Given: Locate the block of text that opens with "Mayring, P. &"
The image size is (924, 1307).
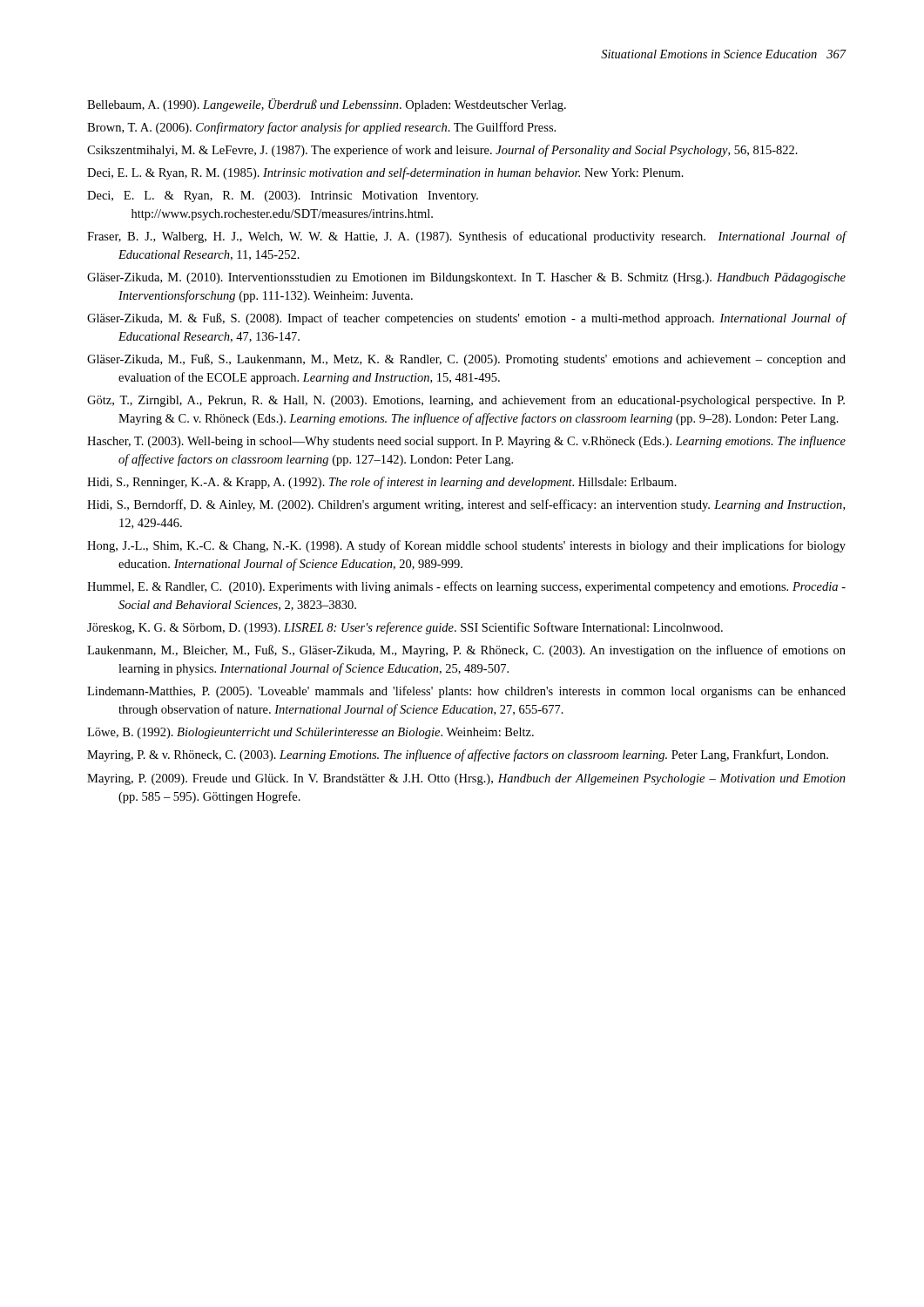Looking at the screenshot, I should pyautogui.click(x=458, y=755).
